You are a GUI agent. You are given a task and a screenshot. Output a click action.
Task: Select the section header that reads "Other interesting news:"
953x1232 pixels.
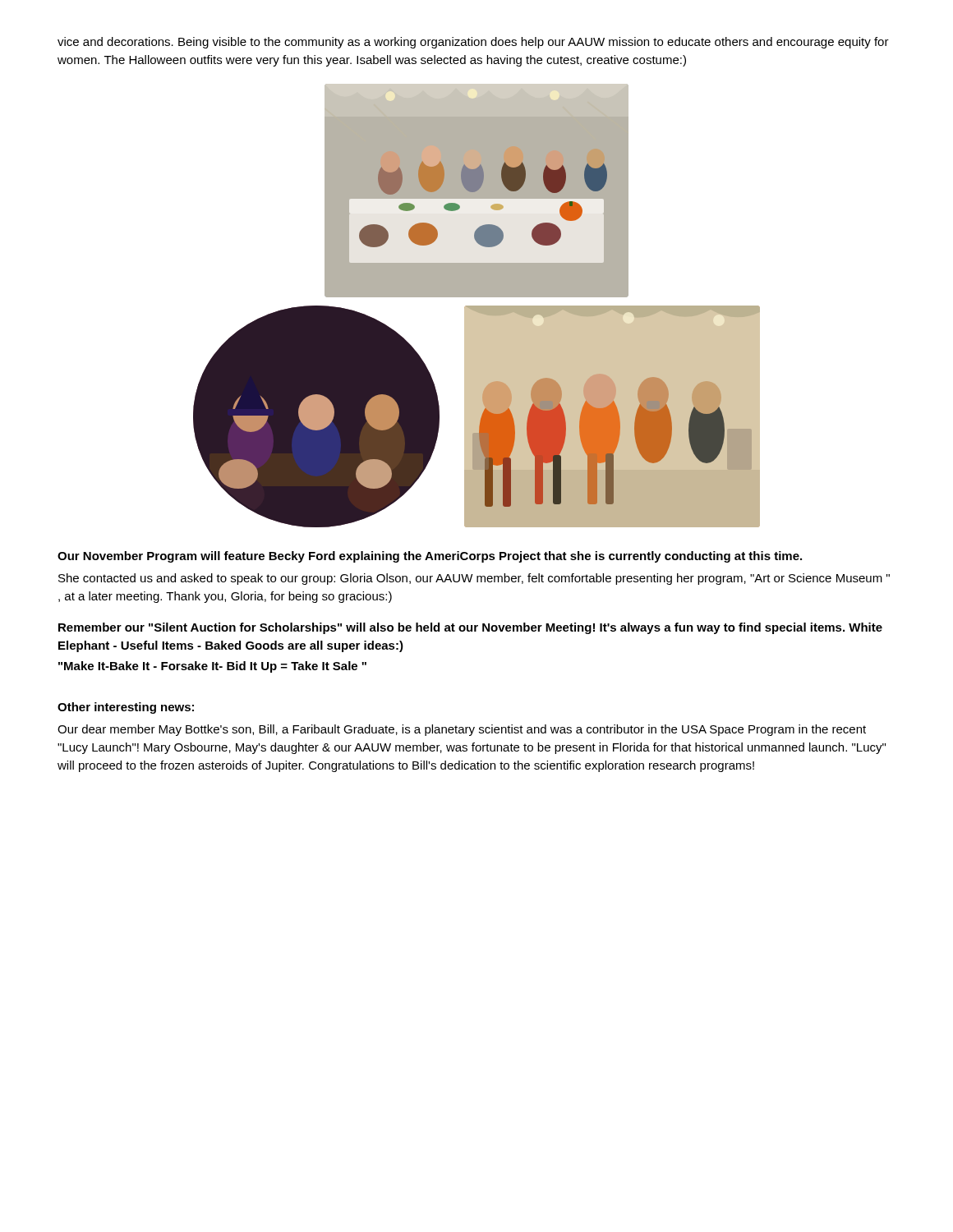tap(126, 707)
